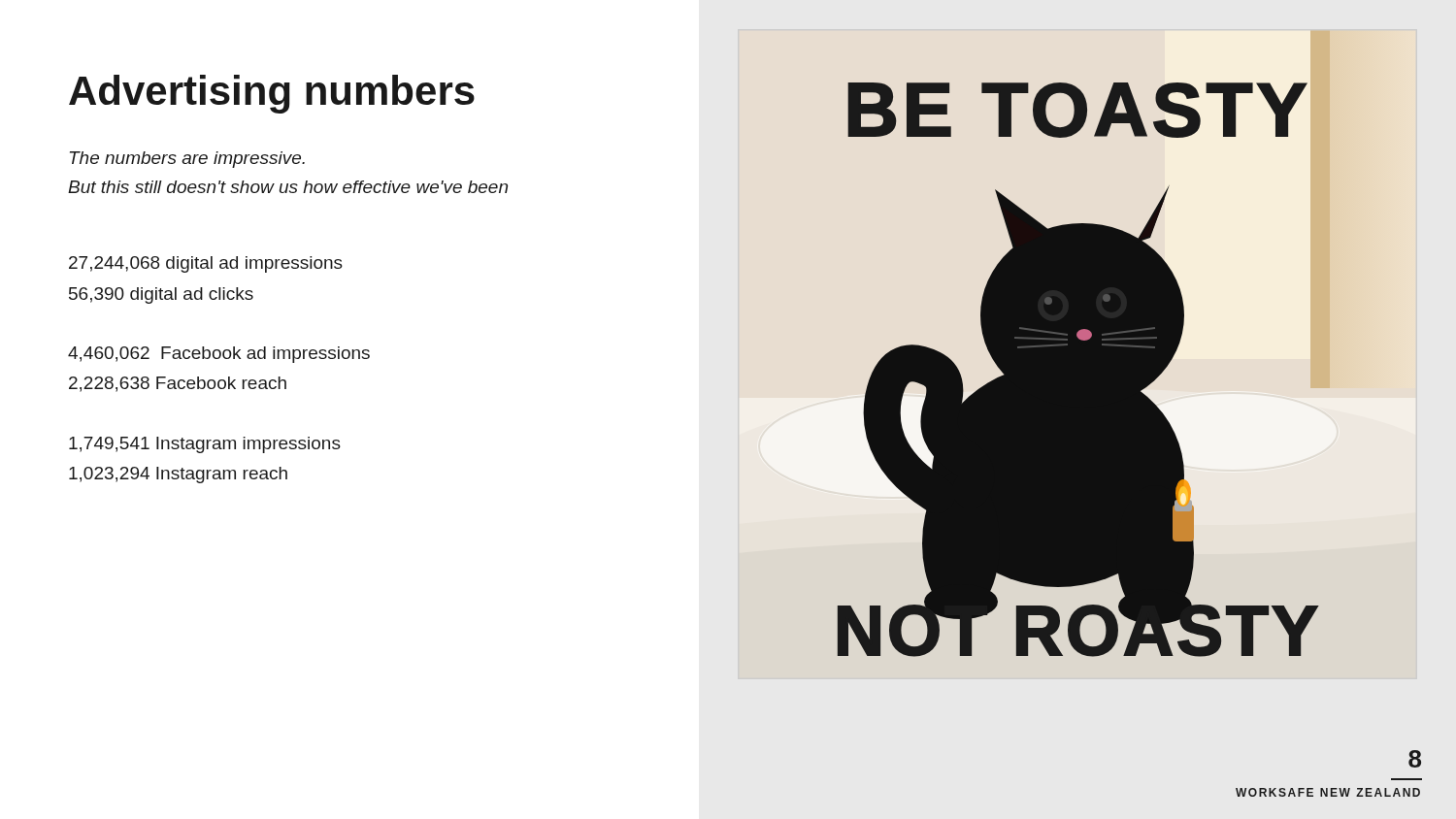Viewport: 1456px width, 819px height.
Task: Navigate to the block starting "1,749,541 Instagram impressions 1,023,294"
Action: (x=335, y=458)
